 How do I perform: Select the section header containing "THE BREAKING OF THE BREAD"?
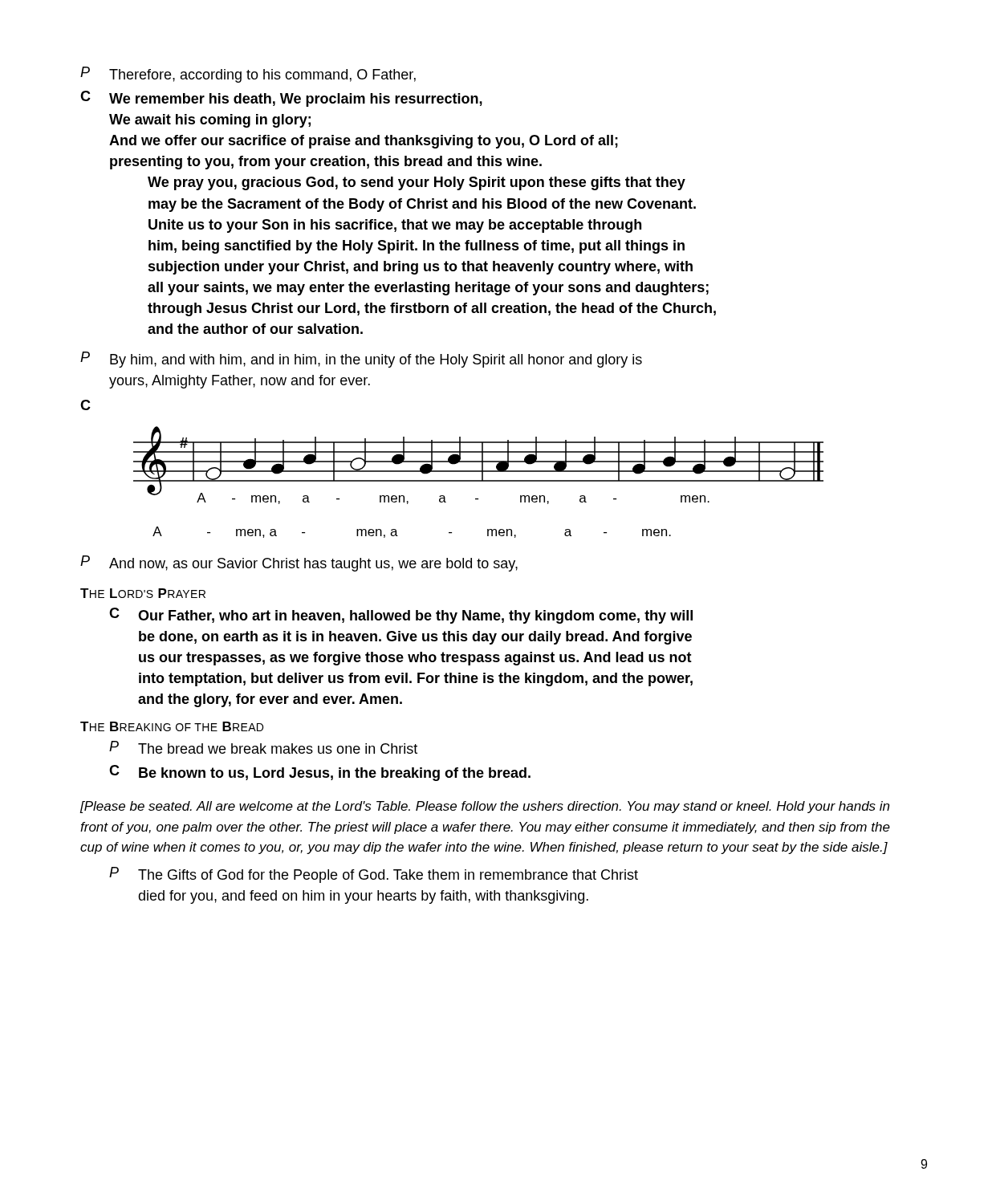point(172,727)
